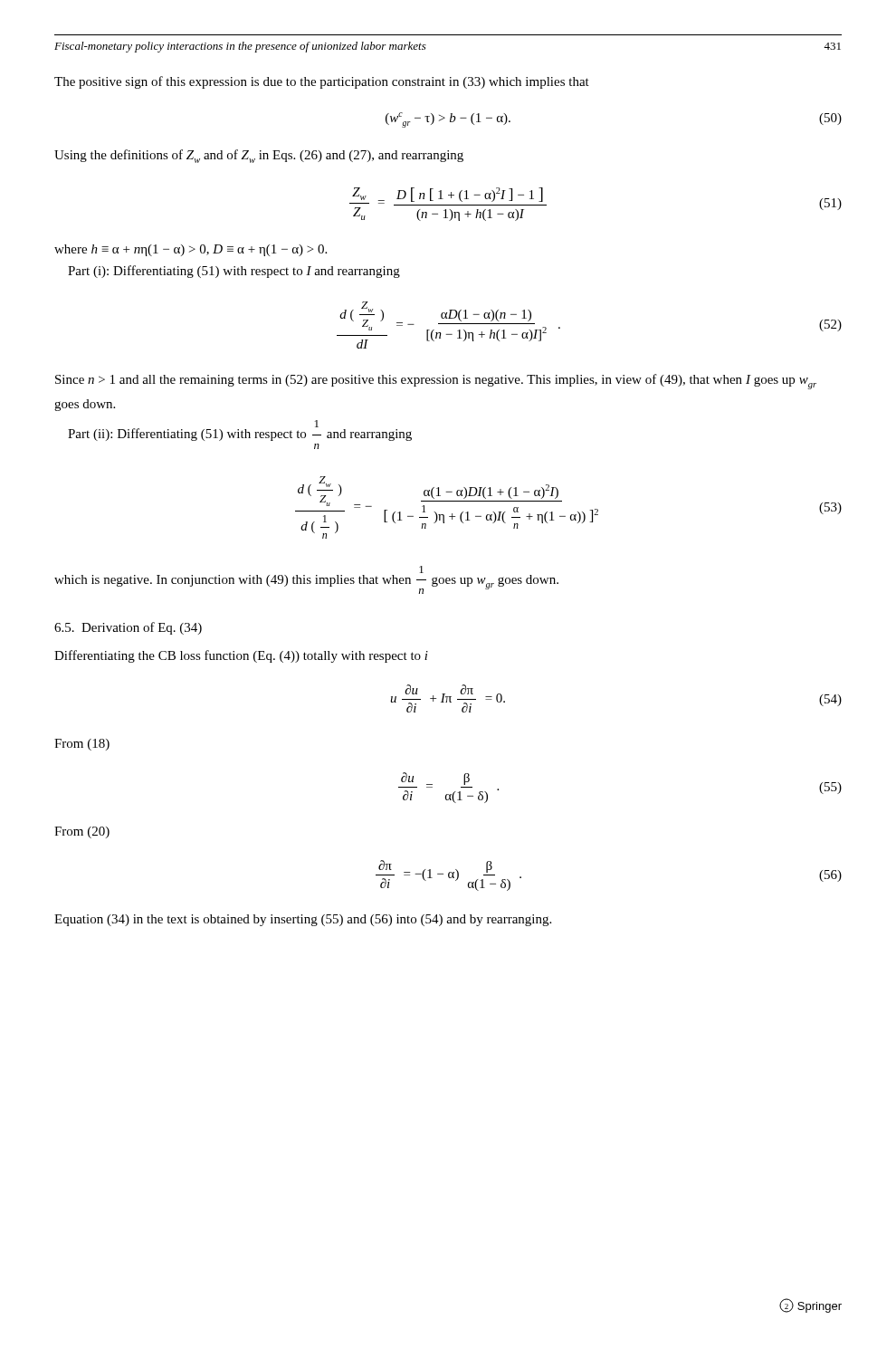Locate the block of text that opens with "which is negative. In conjunction with (49) this"
Screen dimensions: 1358x896
(307, 580)
